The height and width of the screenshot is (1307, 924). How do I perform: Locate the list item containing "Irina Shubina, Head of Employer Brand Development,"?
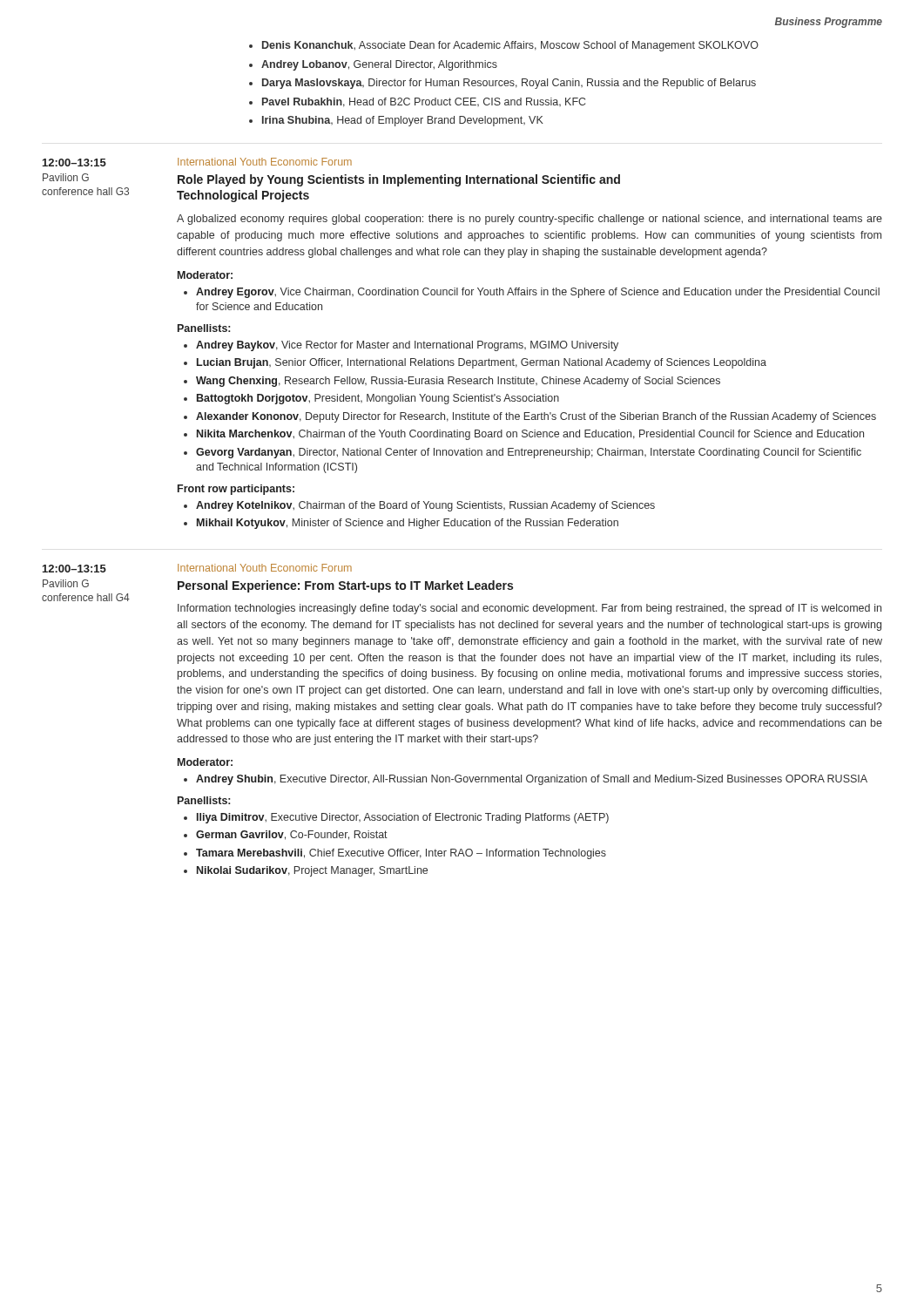click(402, 120)
